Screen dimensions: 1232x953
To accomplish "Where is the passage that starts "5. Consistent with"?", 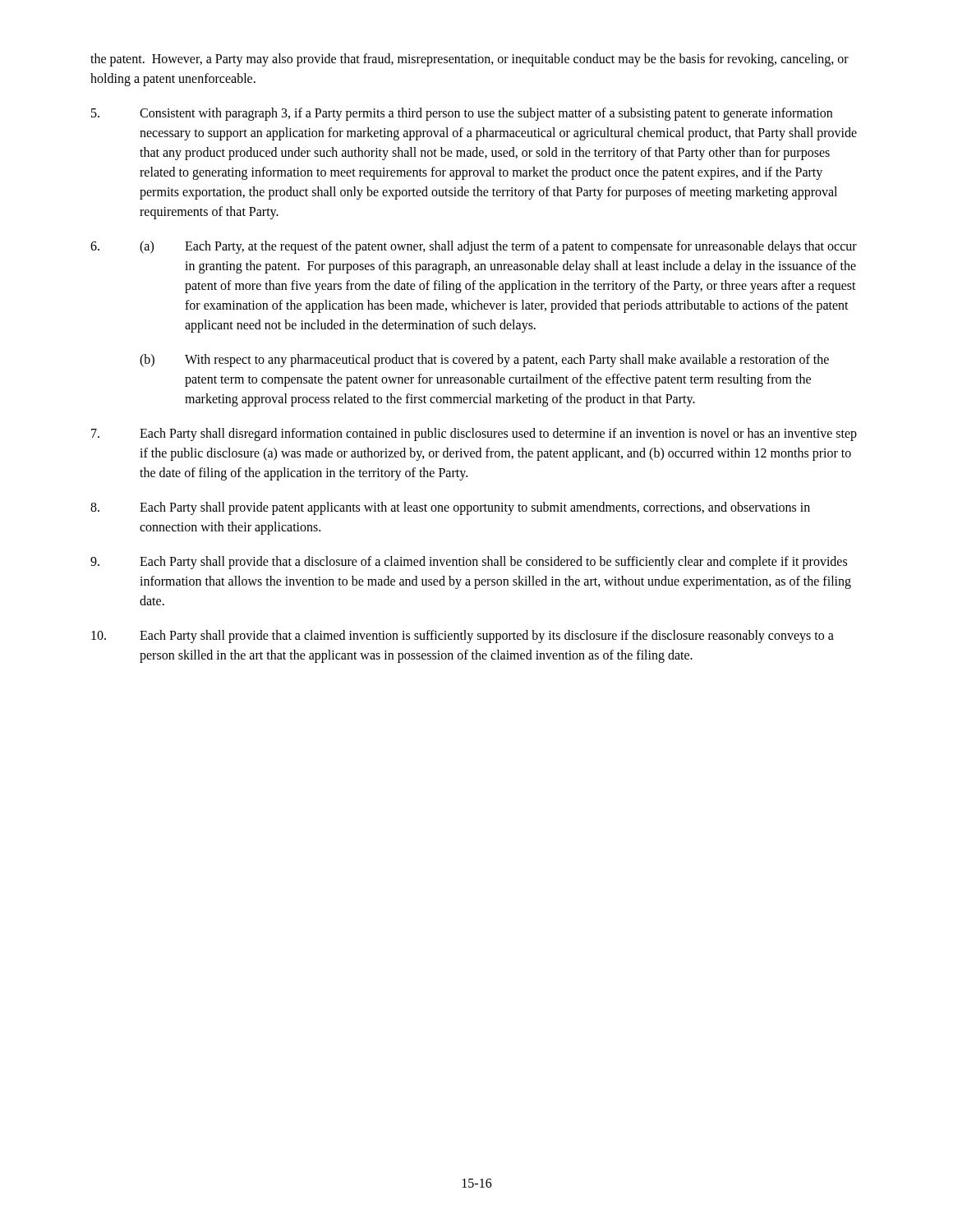I will [476, 163].
